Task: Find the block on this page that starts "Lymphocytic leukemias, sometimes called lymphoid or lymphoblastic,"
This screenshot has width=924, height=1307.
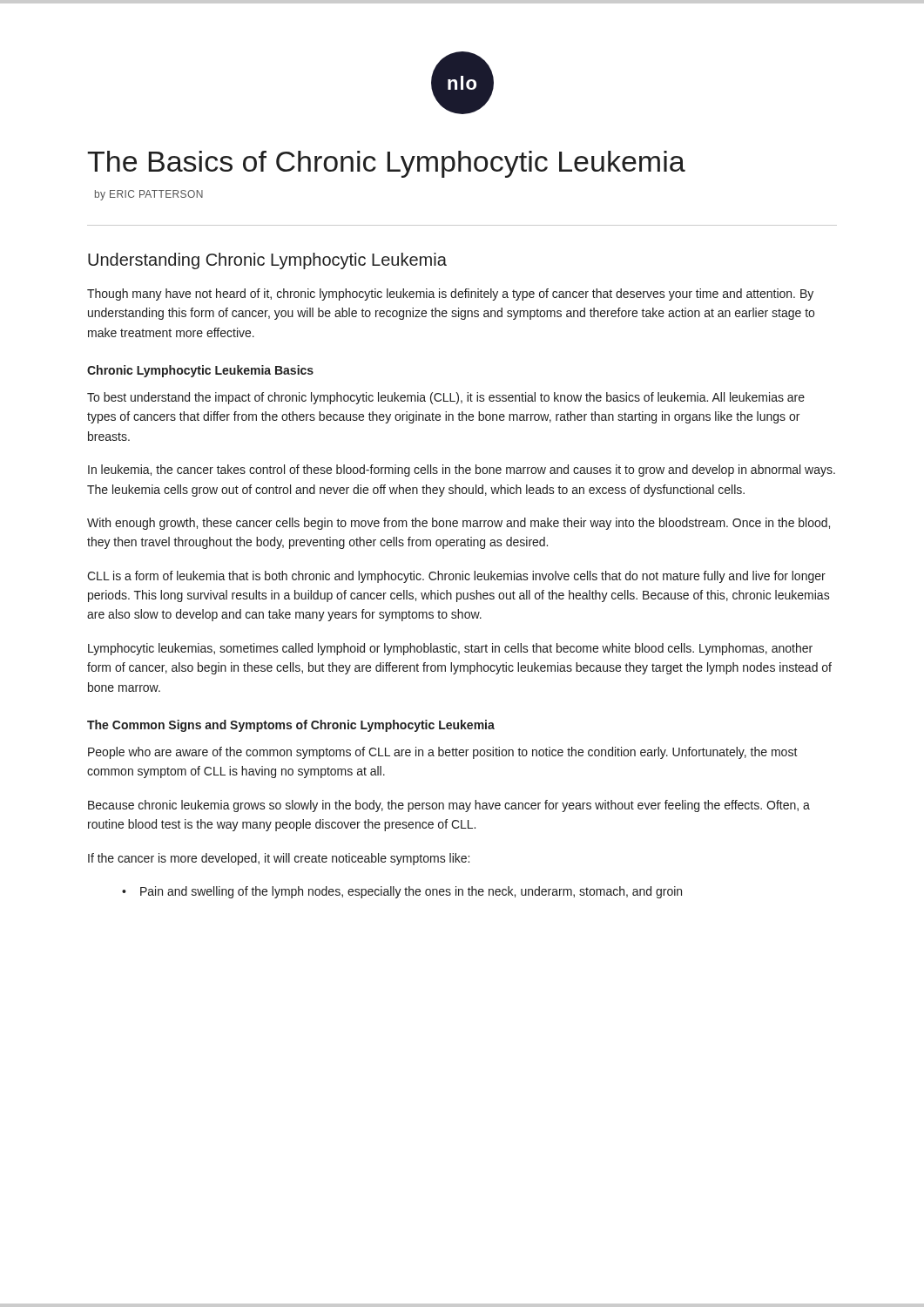Action: [x=462, y=668]
